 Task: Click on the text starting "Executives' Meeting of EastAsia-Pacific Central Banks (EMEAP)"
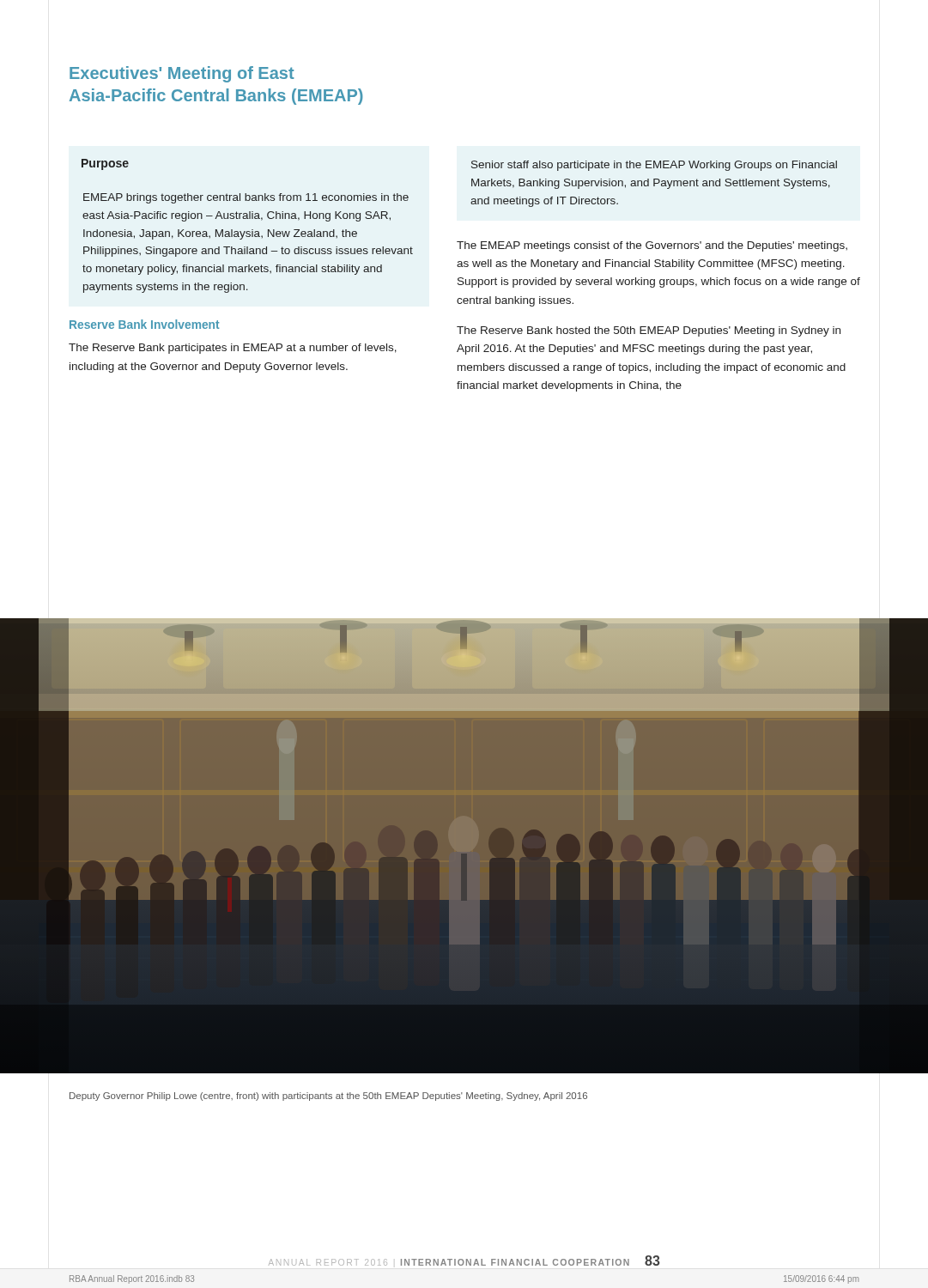click(240, 84)
